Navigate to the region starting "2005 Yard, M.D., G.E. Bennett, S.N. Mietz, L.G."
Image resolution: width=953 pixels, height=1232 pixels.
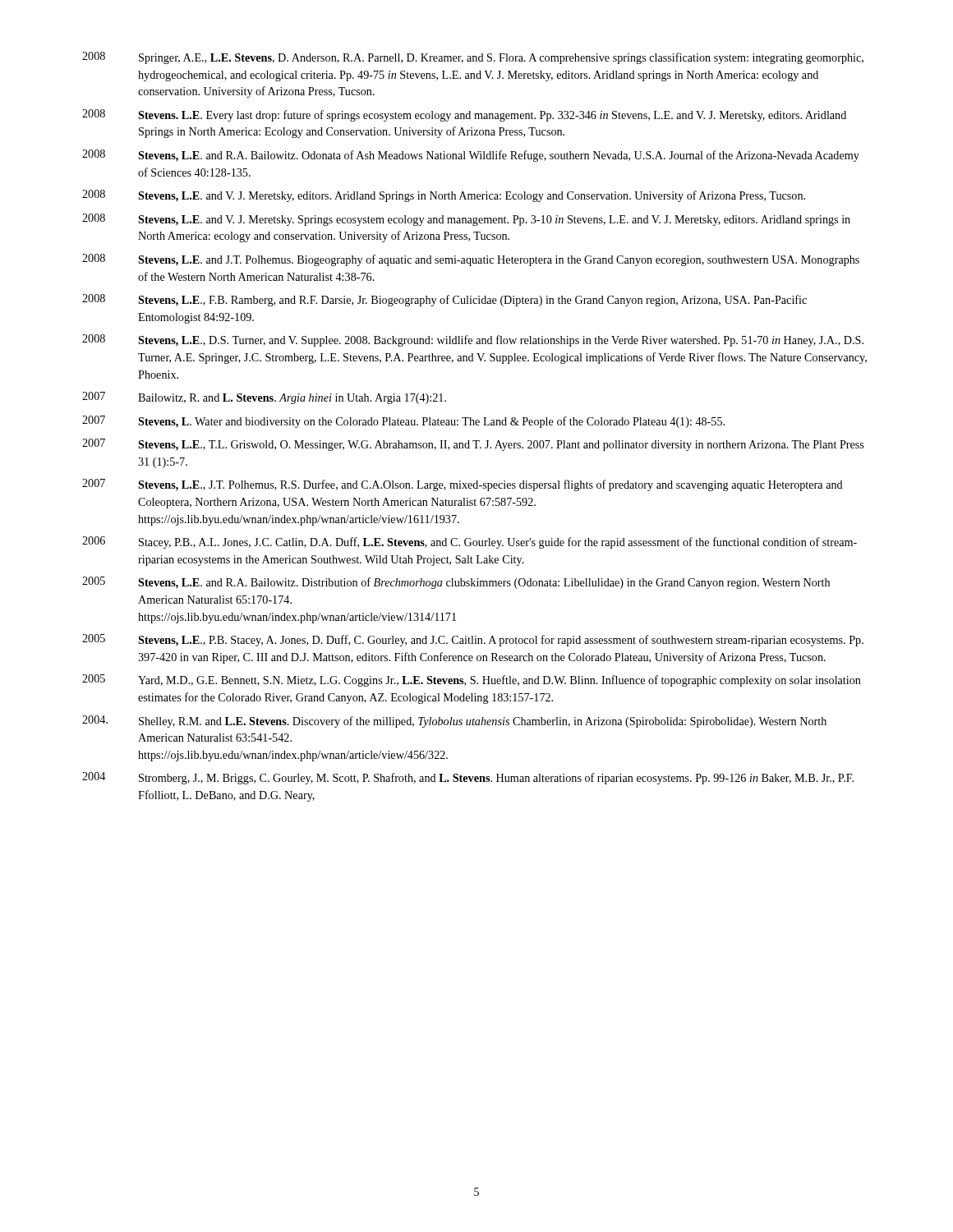(476, 692)
